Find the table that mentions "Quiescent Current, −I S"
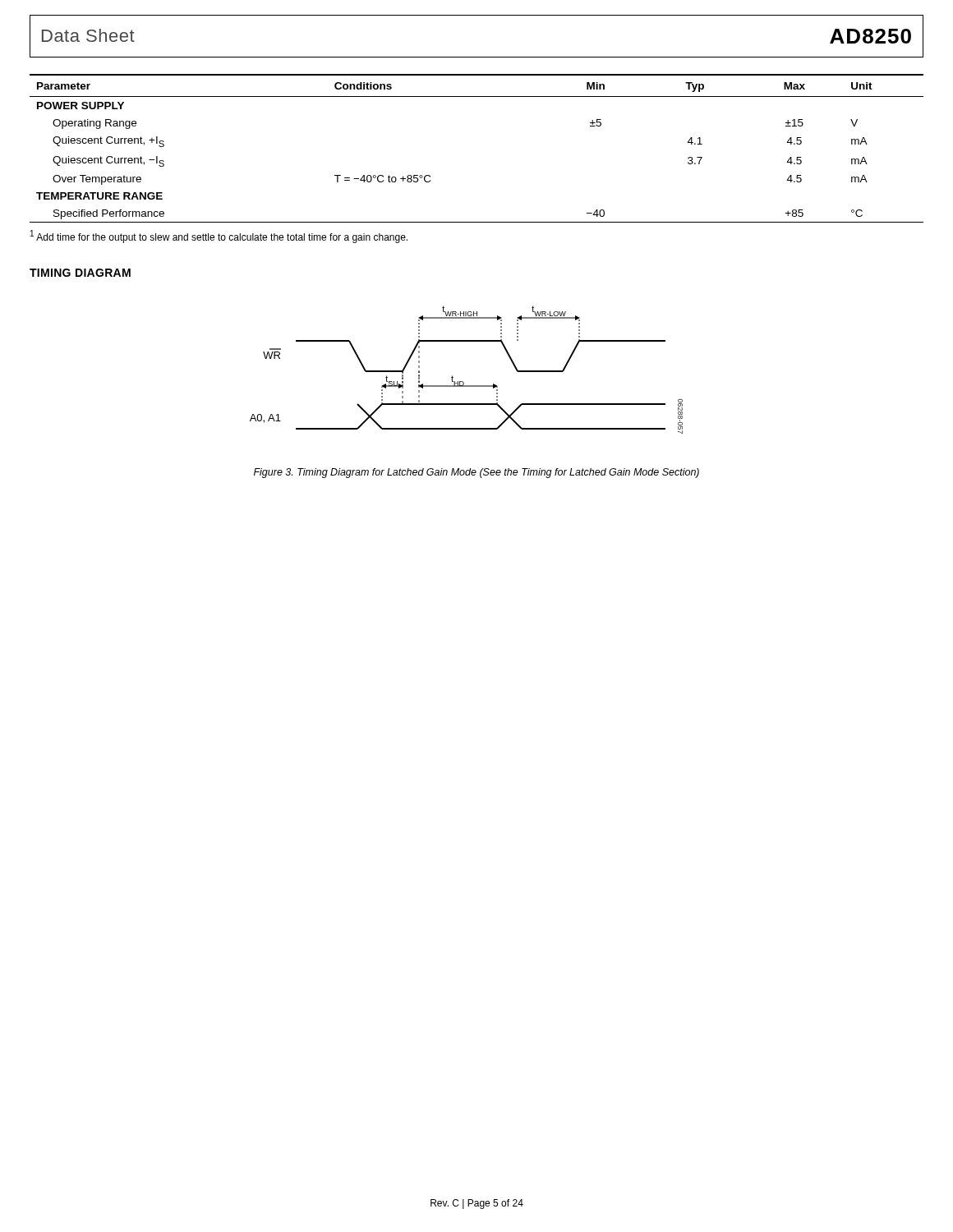 pos(476,148)
